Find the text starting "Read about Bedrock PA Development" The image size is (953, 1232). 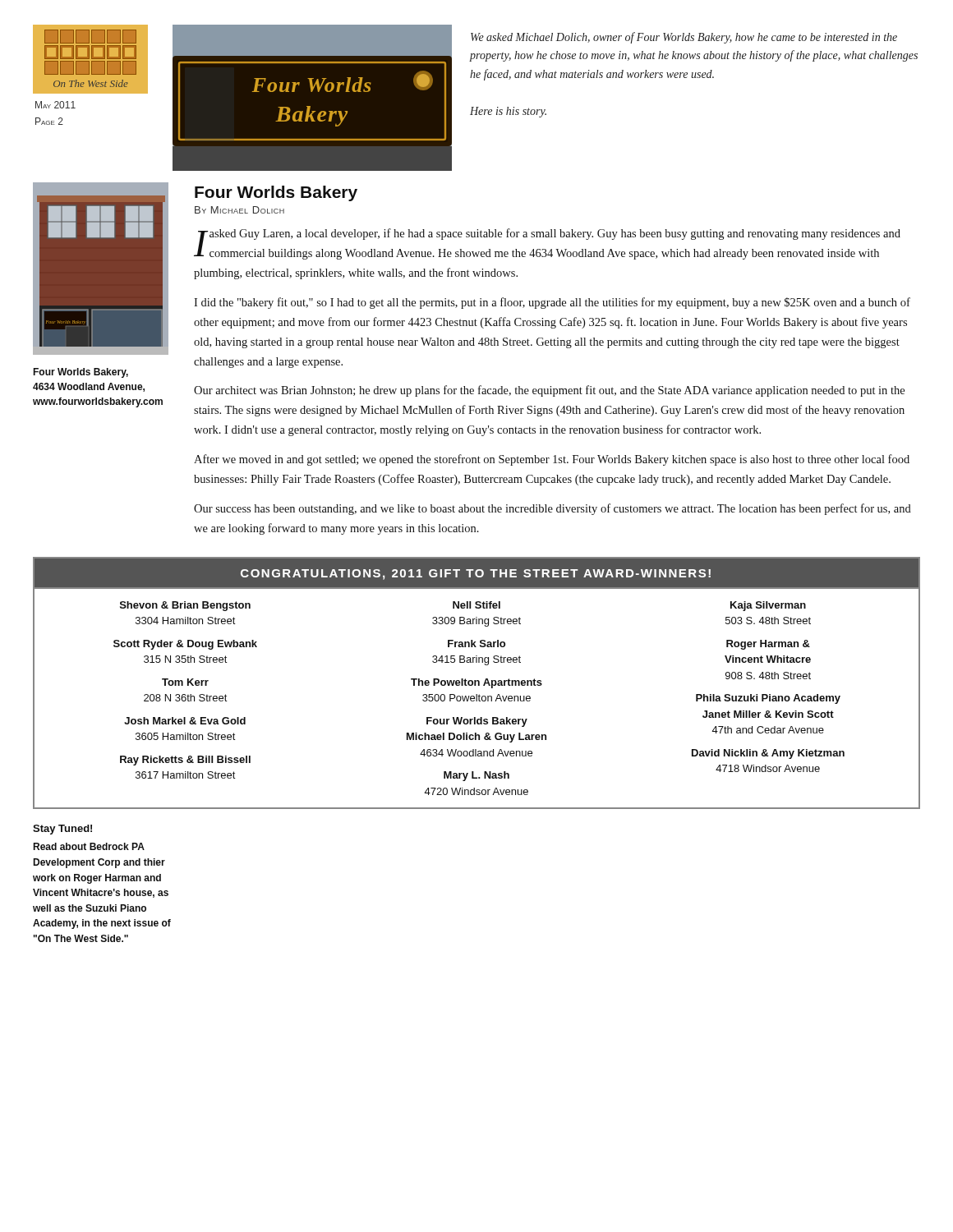[x=102, y=893]
